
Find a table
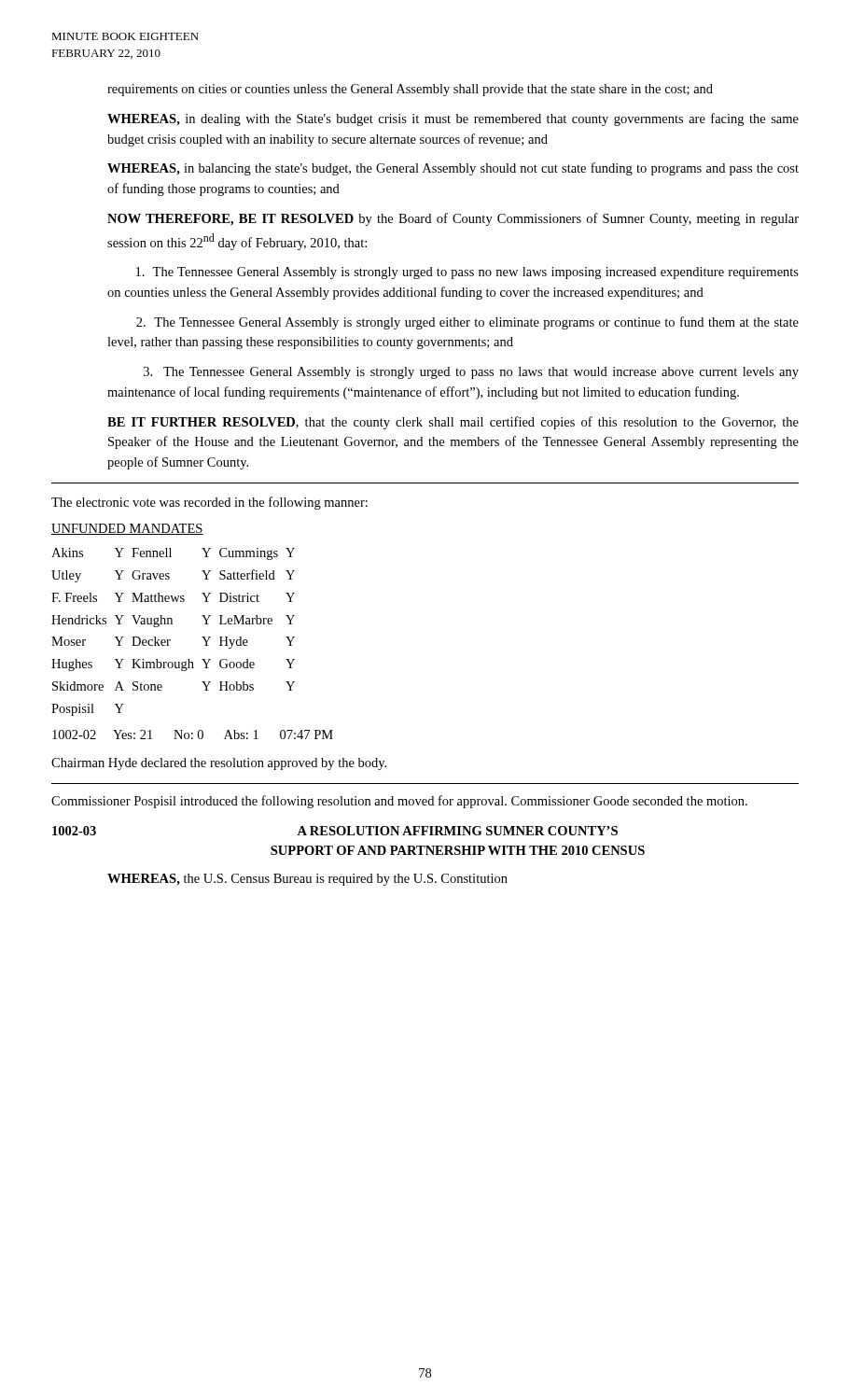pyautogui.click(x=425, y=632)
